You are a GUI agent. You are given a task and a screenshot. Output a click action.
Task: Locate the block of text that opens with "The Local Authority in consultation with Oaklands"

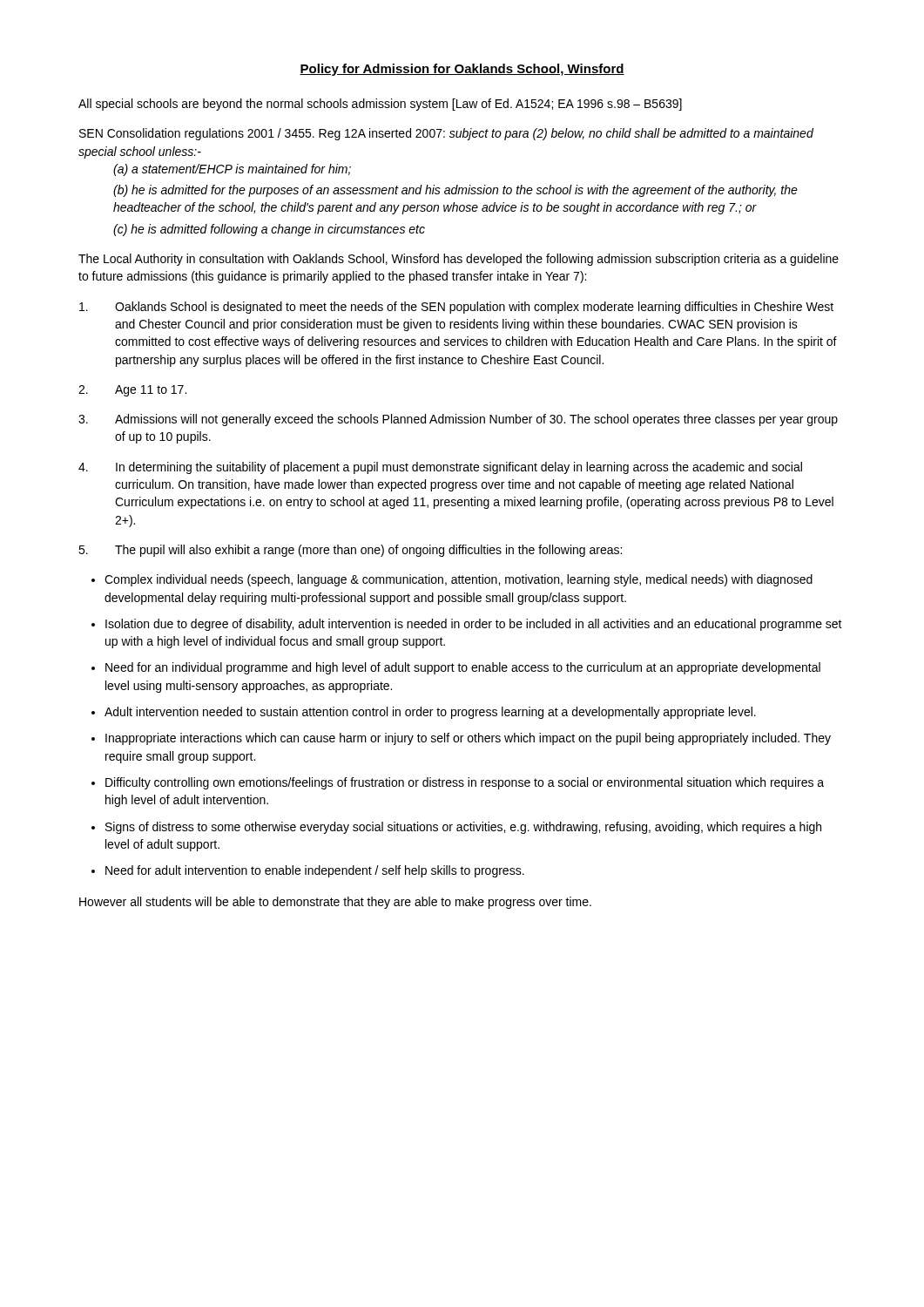click(459, 268)
